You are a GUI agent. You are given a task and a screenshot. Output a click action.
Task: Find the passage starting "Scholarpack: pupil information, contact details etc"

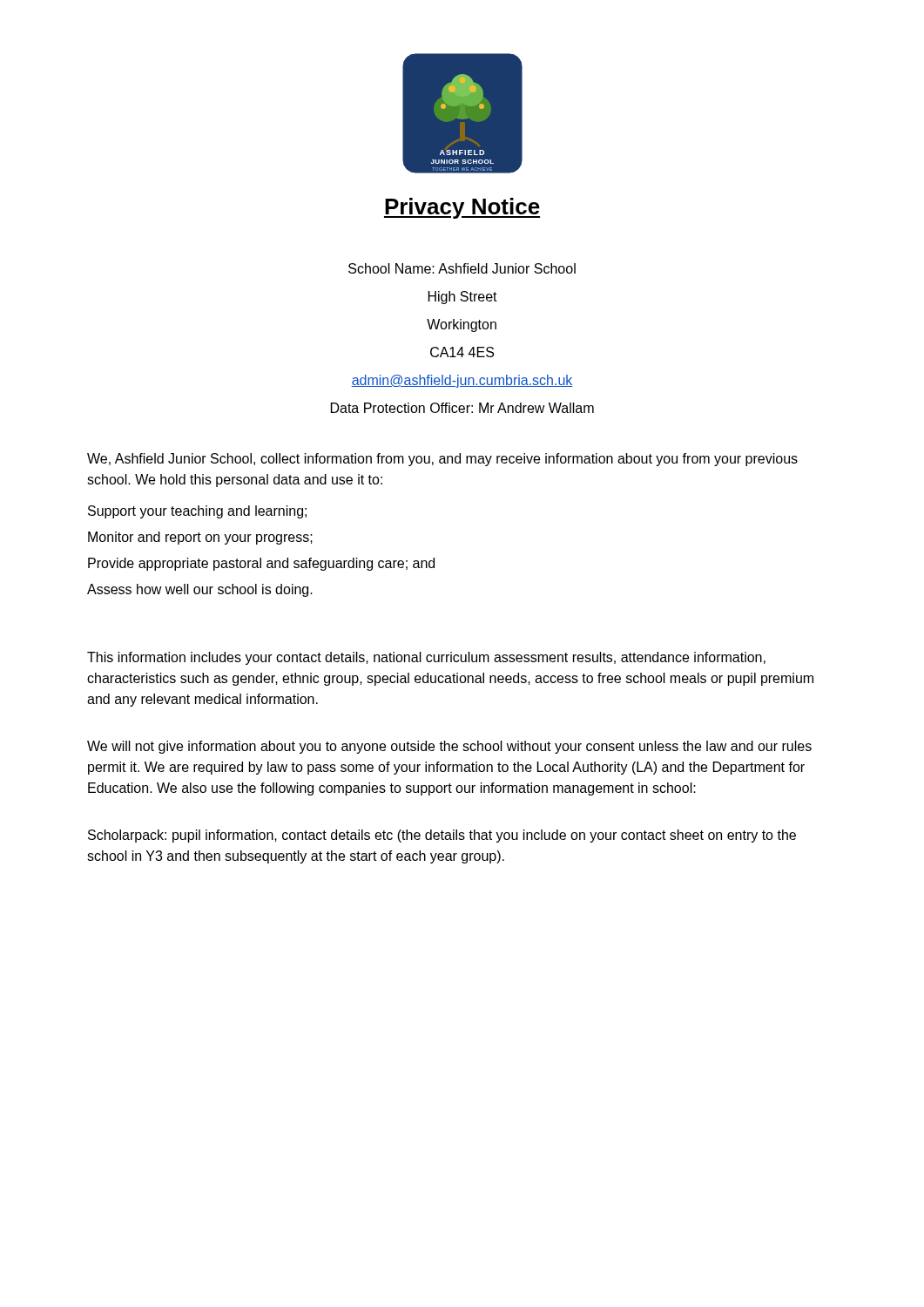click(442, 846)
